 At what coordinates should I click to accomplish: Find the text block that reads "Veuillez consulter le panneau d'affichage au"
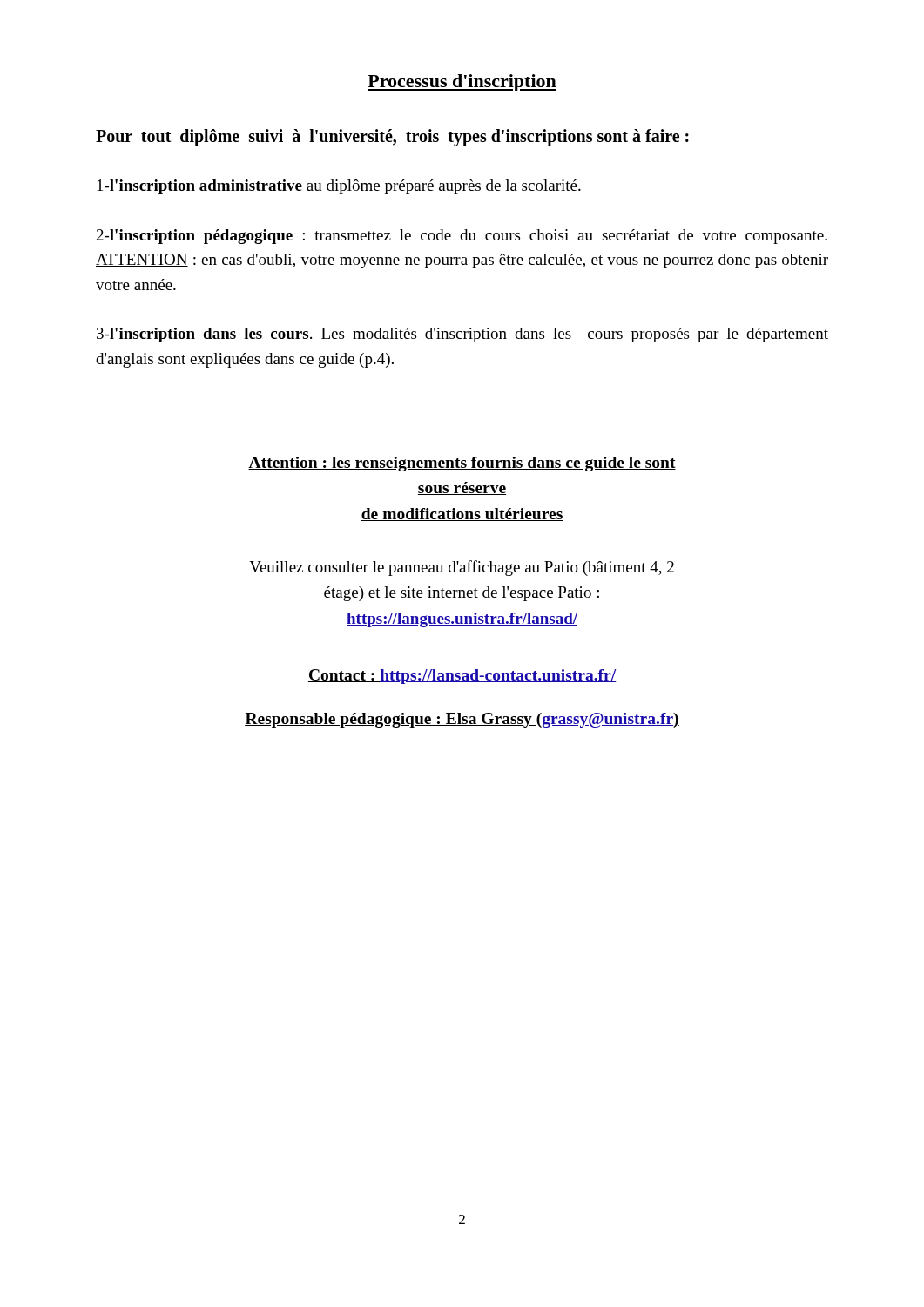(x=462, y=592)
